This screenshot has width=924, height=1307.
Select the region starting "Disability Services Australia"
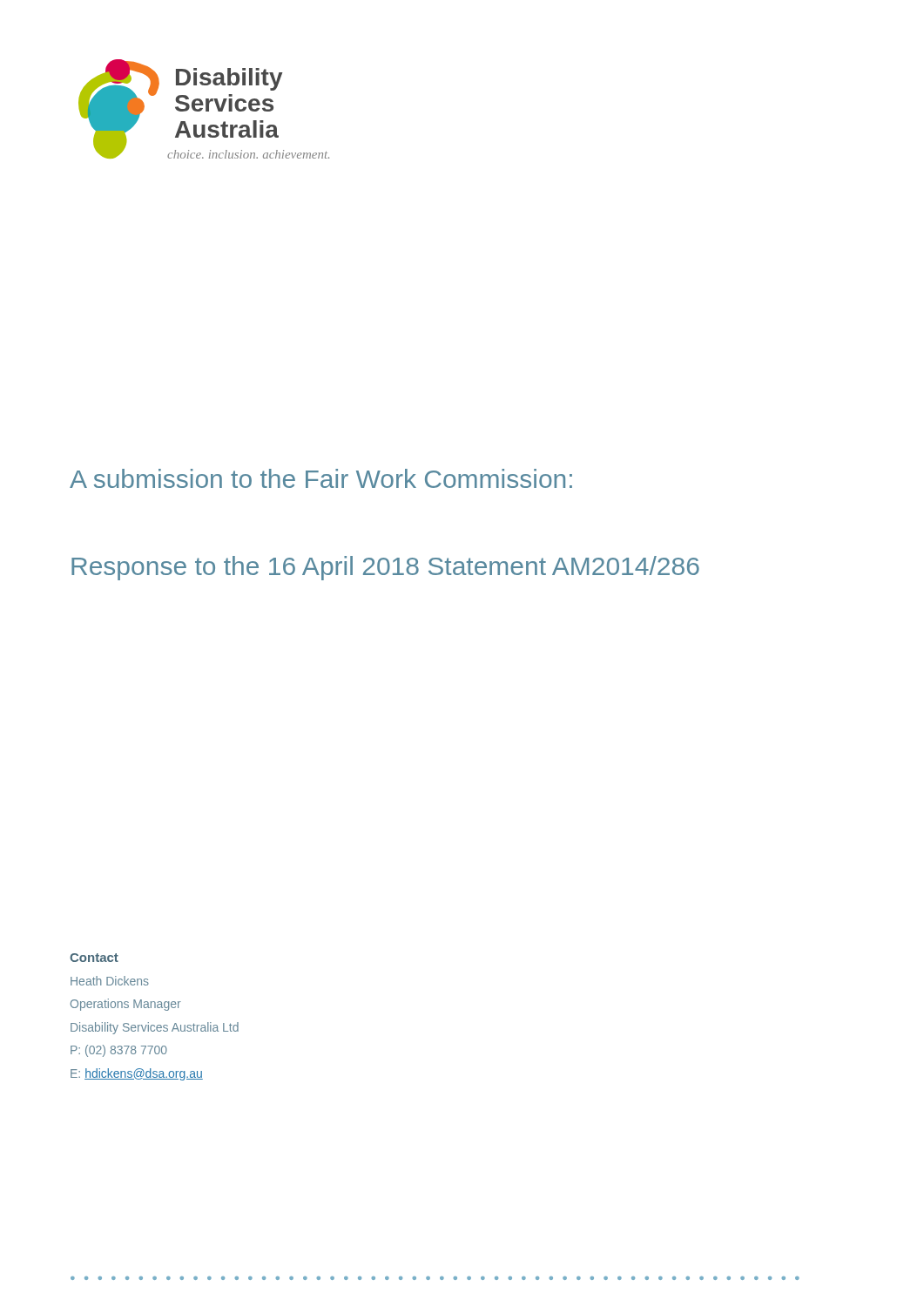[x=154, y=1027]
